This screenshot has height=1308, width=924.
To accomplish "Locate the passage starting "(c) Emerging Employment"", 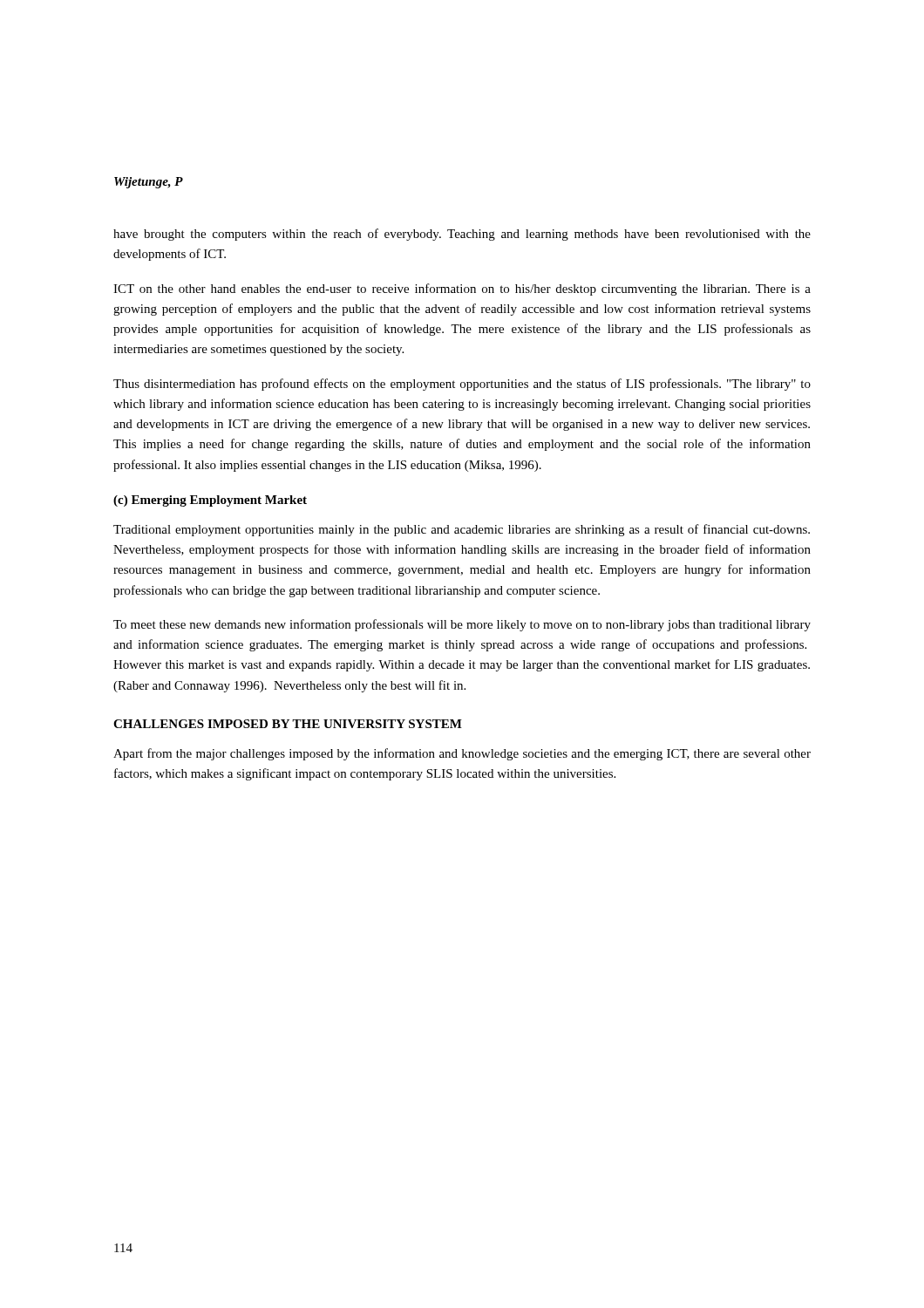I will coord(210,499).
